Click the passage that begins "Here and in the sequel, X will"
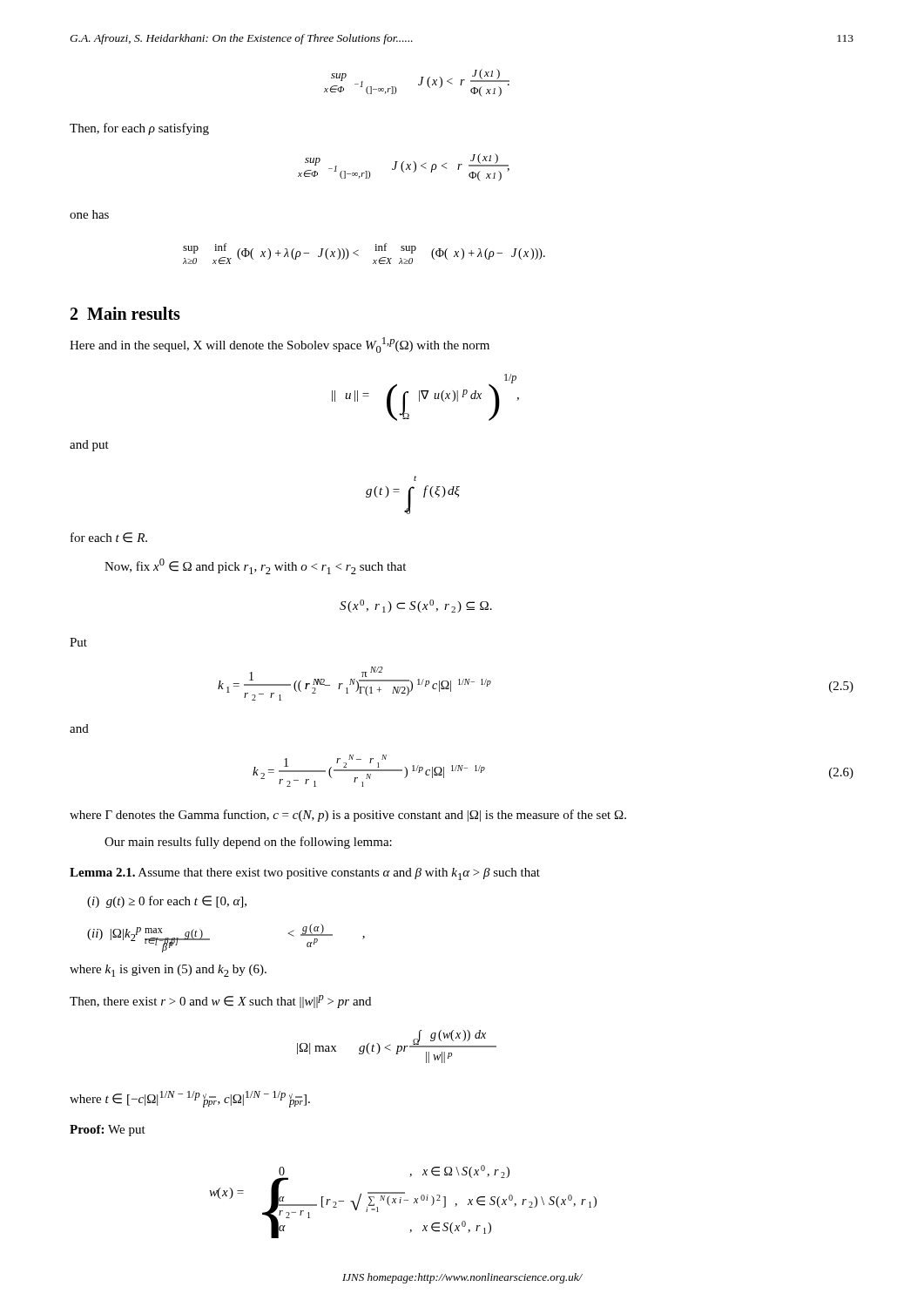The image size is (924, 1307). pos(280,345)
